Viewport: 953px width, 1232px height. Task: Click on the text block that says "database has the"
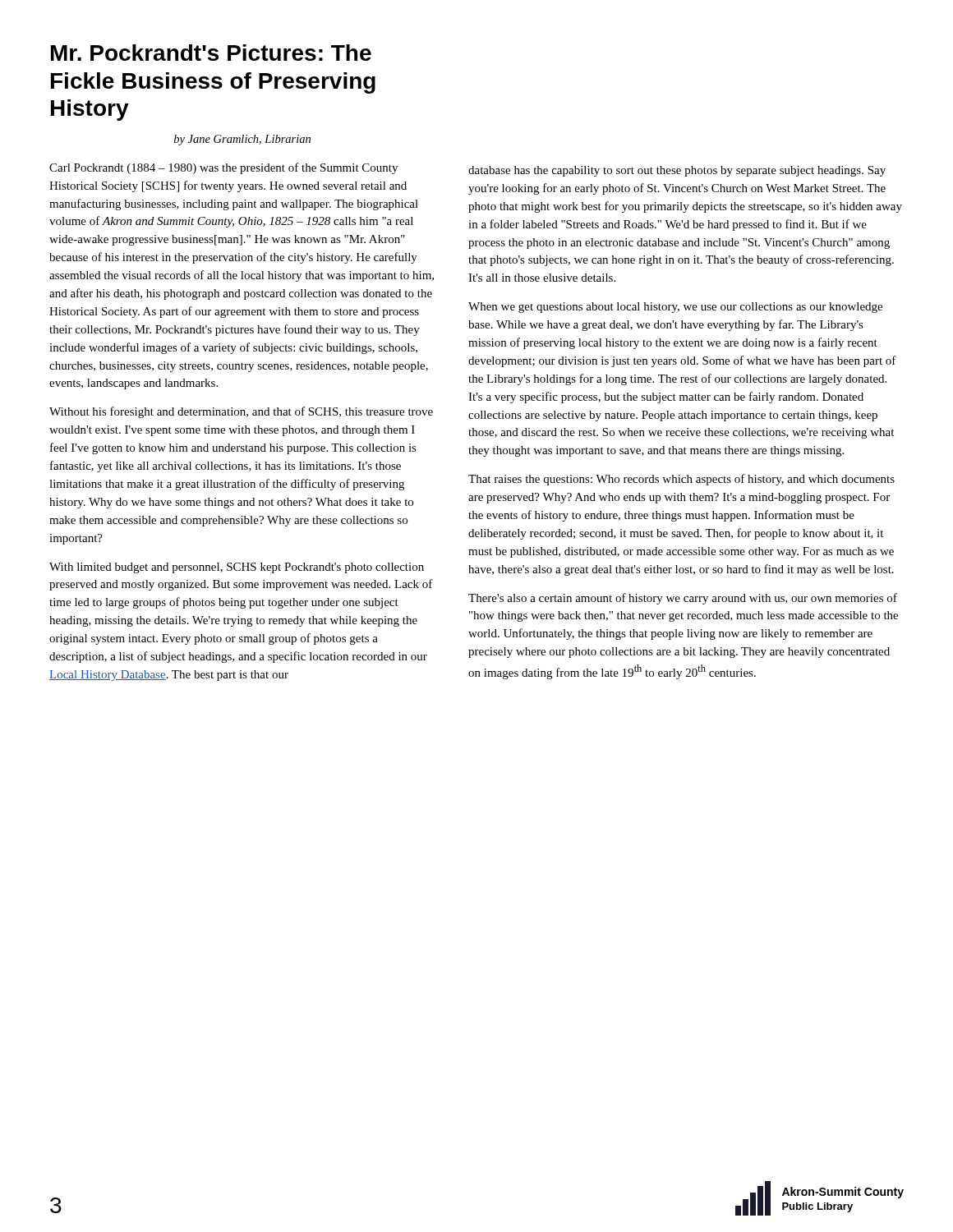(x=685, y=224)
